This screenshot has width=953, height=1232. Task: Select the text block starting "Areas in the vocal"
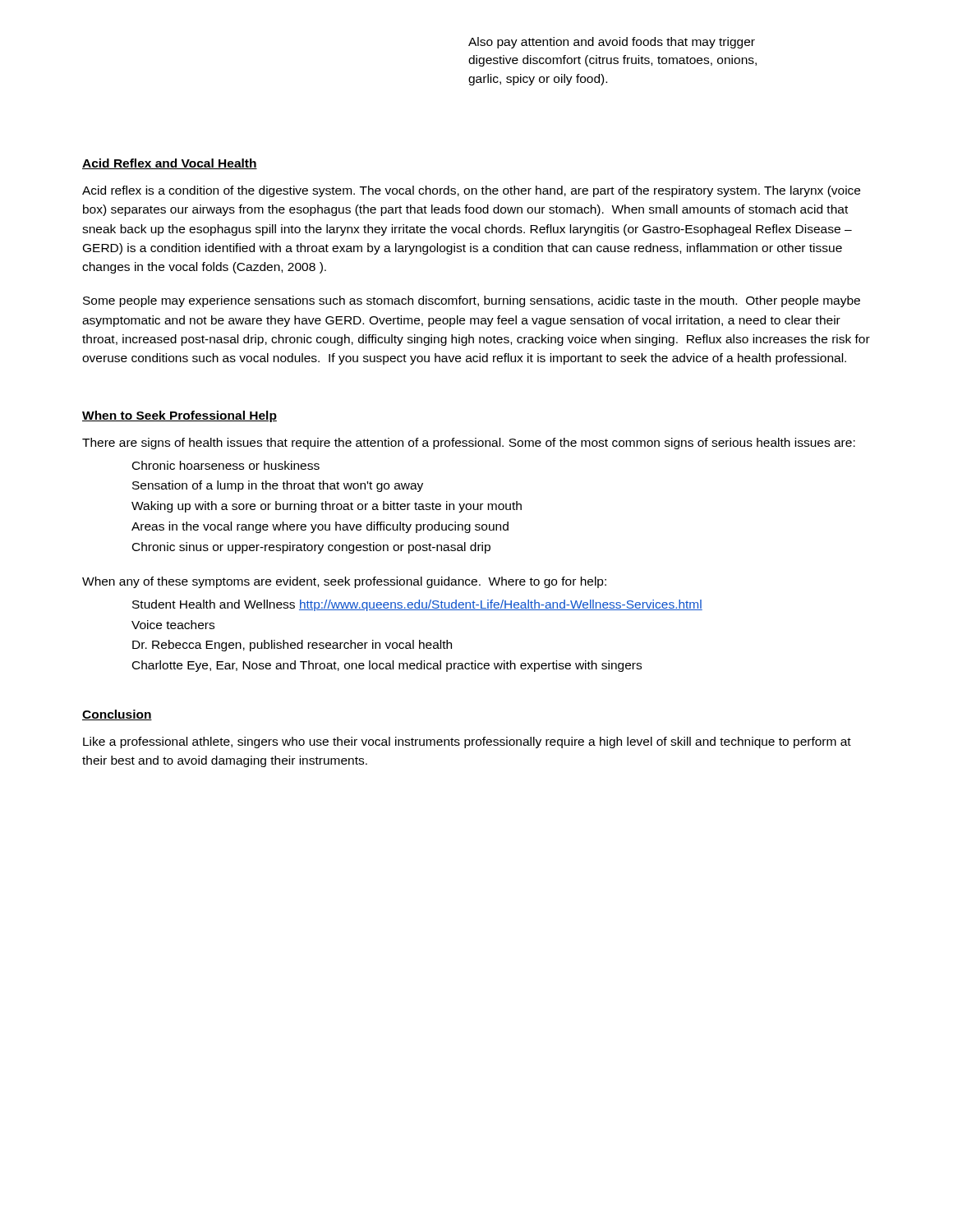(x=320, y=526)
